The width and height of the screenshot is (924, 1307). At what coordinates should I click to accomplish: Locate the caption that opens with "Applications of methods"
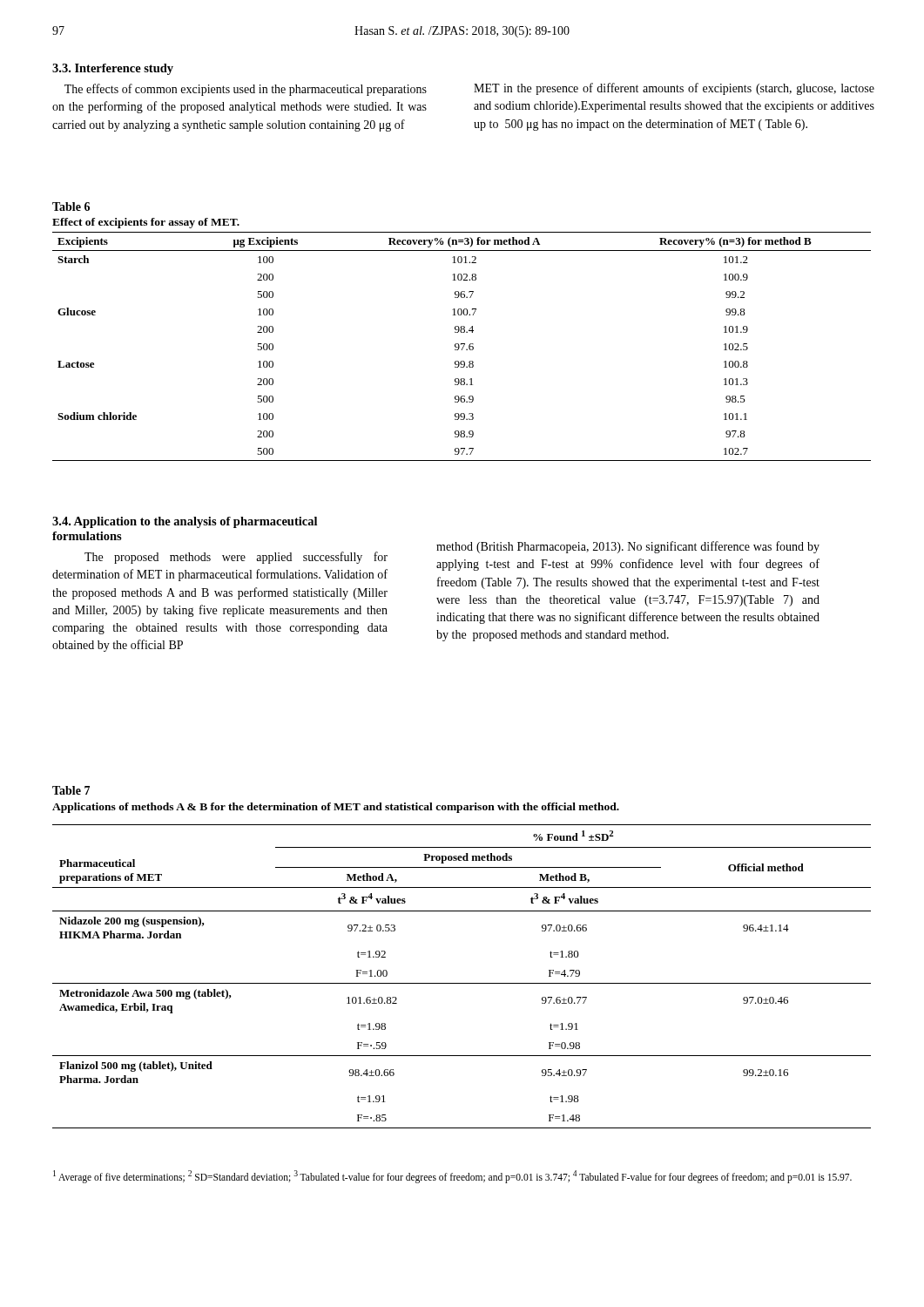[336, 806]
